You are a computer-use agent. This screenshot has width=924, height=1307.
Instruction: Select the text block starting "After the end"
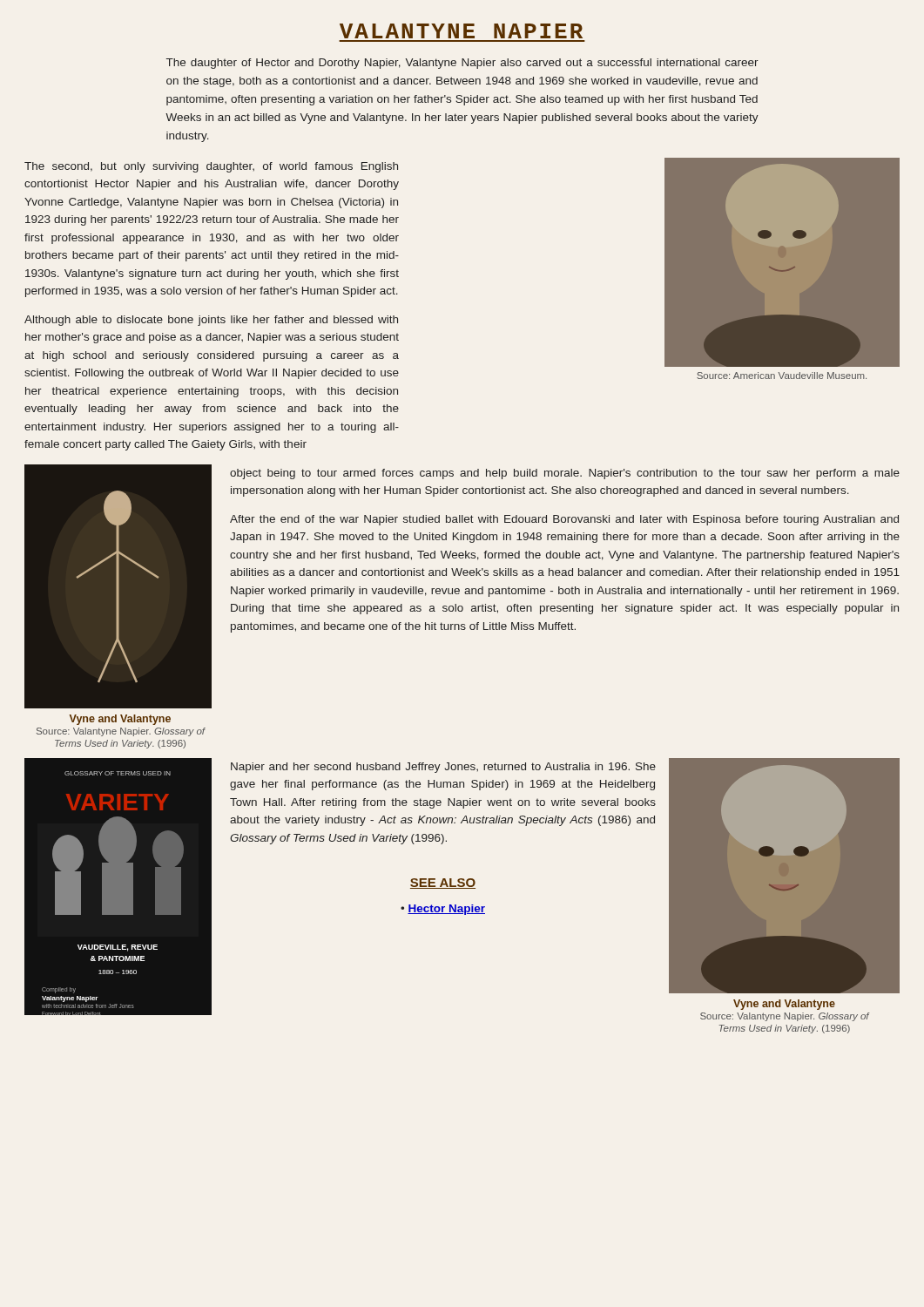click(x=565, y=572)
